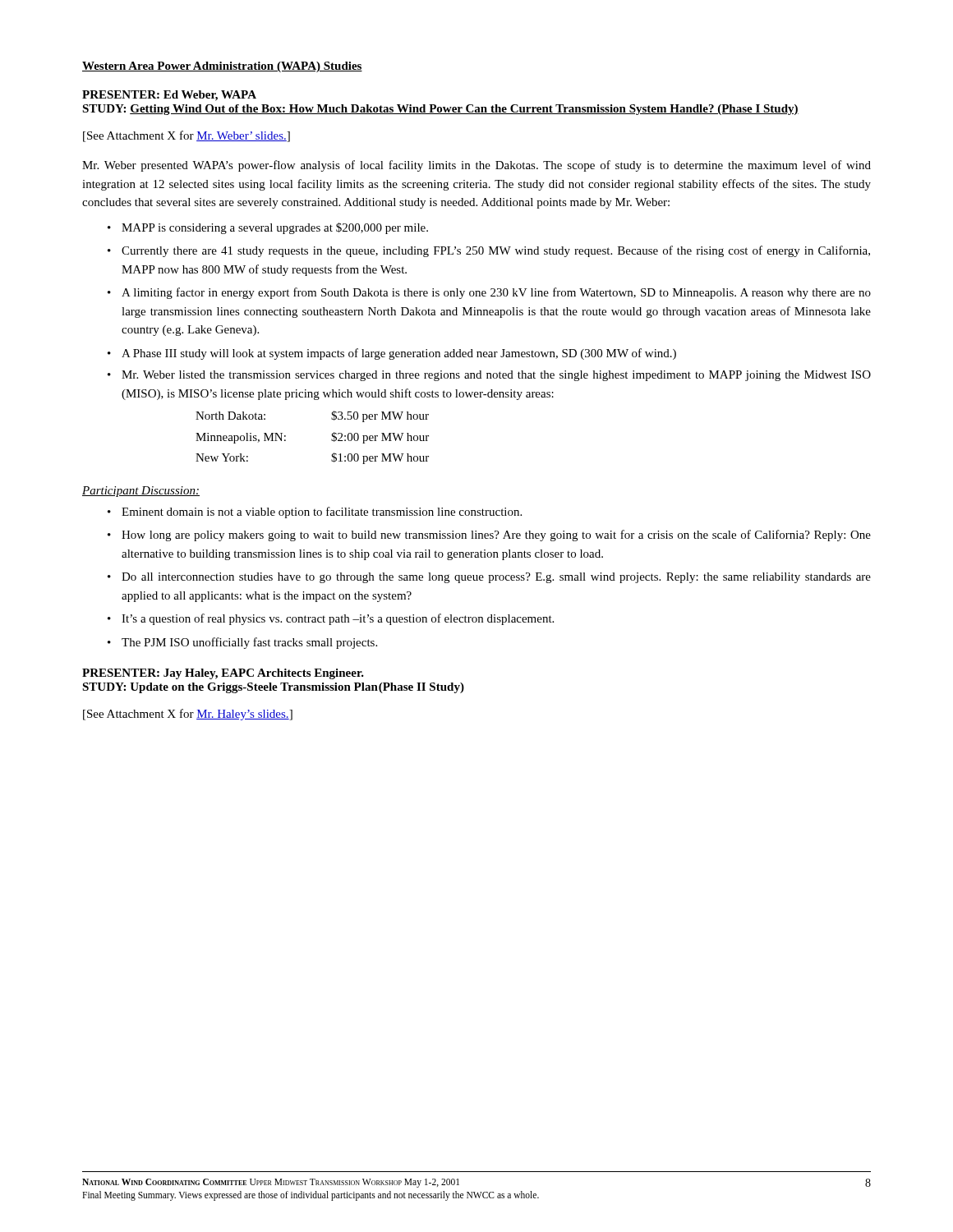The height and width of the screenshot is (1232, 953).
Task: Click on the element starting "Western Area Power Administration (WAPA) Studies"
Action: click(x=222, y=66)
